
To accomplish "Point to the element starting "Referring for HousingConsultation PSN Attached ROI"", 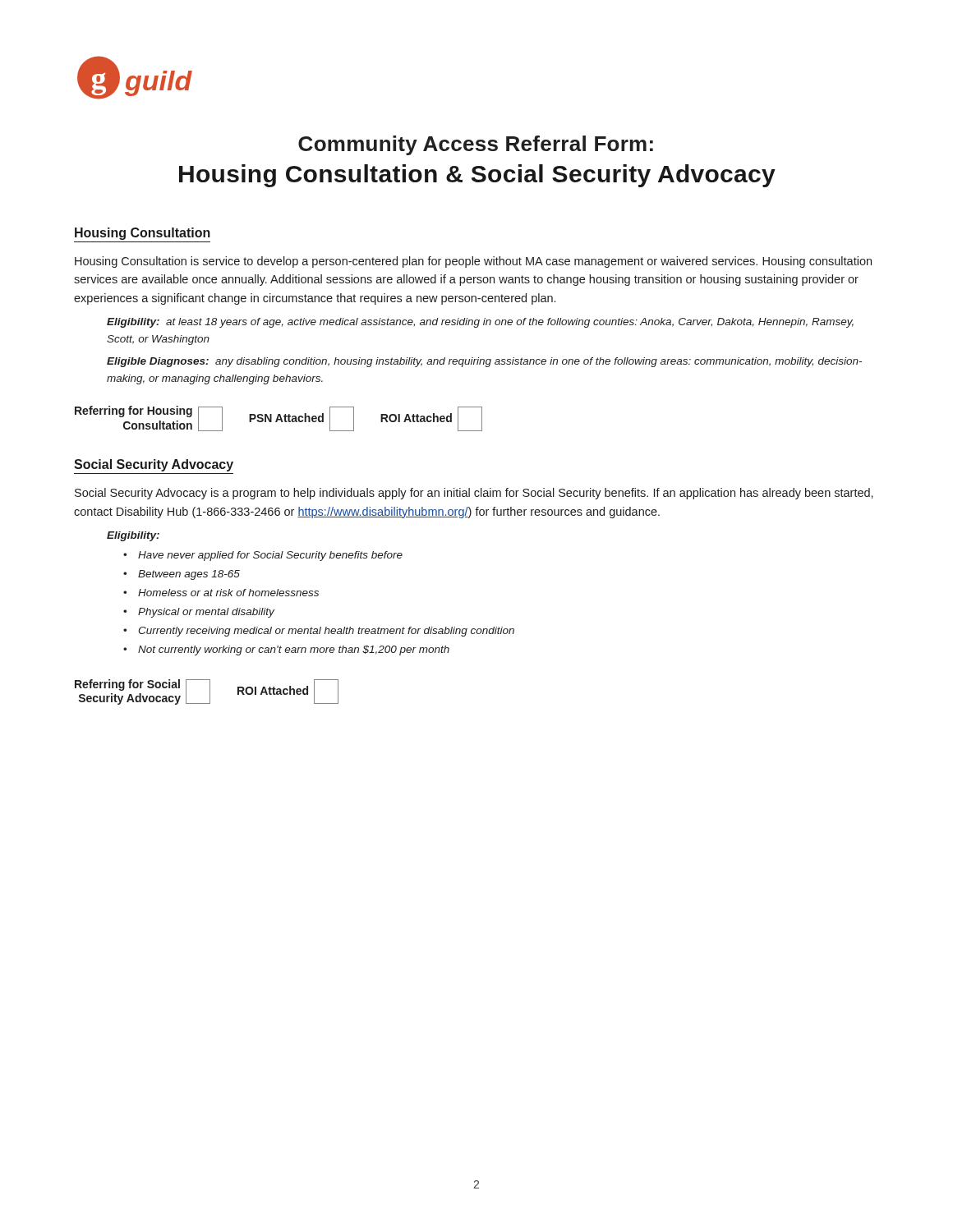I will click(x=278, y=419).
